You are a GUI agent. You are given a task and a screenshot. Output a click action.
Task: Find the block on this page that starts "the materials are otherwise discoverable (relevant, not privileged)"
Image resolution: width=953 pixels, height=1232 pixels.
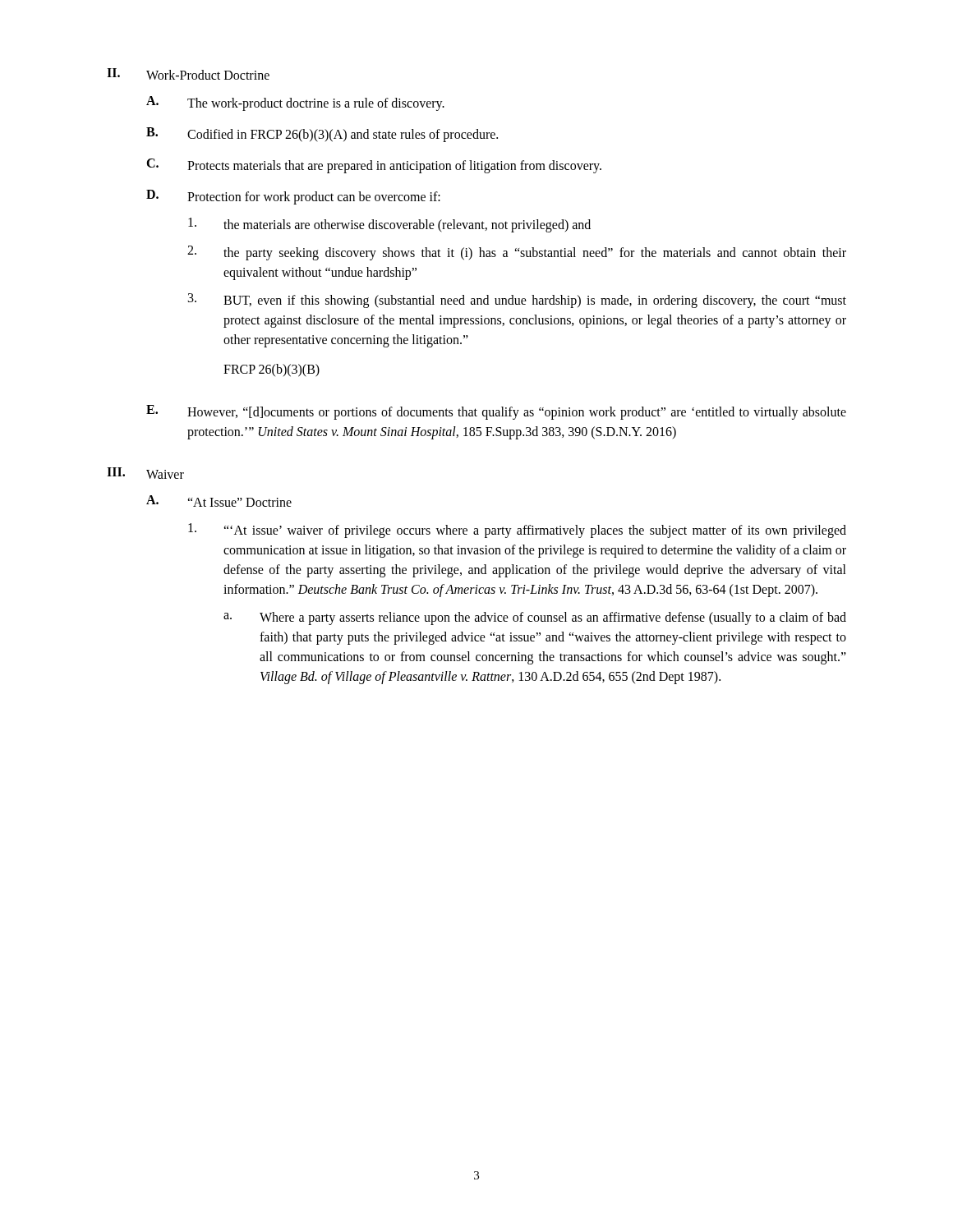tap(517, 225)
